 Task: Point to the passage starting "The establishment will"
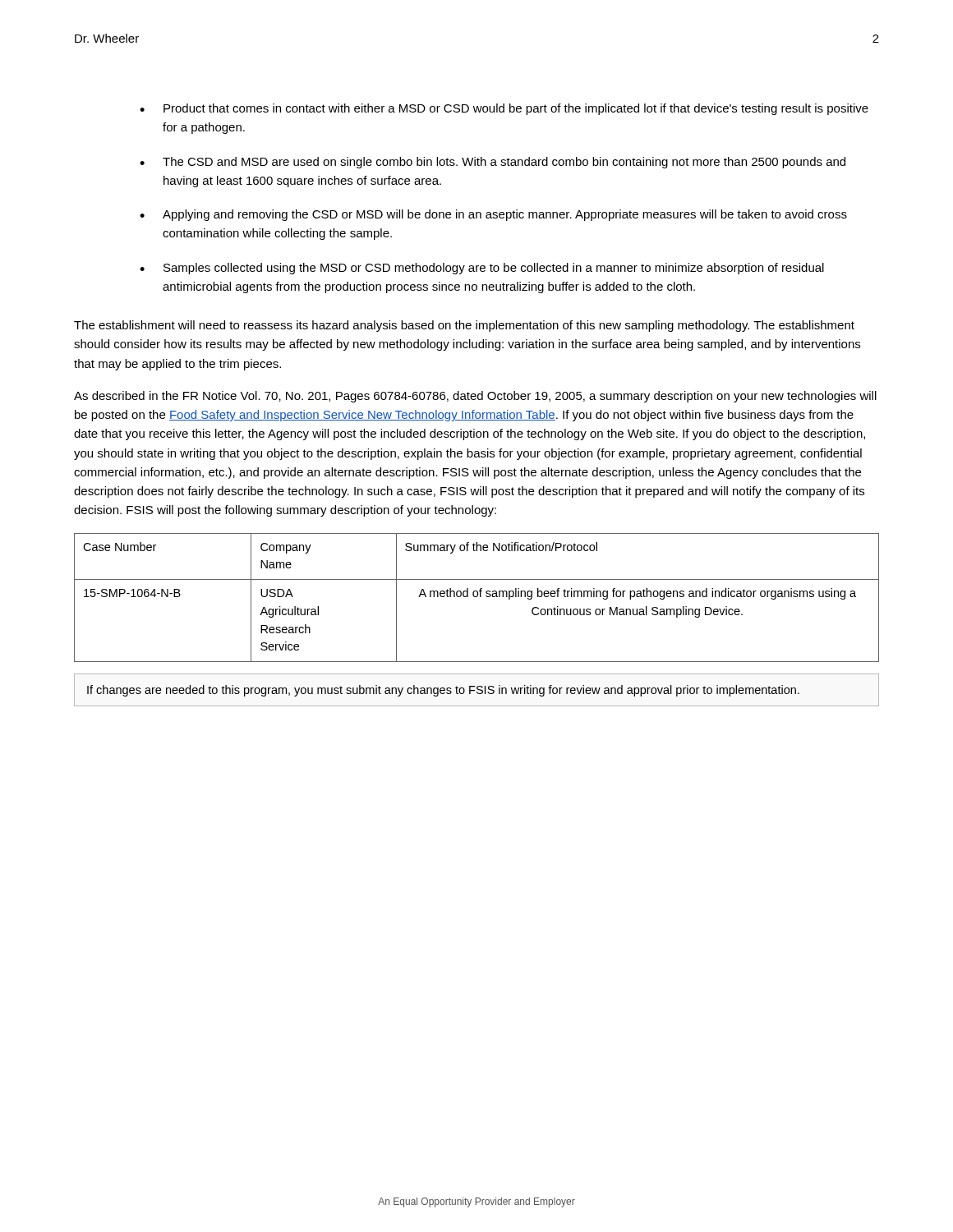coord(467,344)
